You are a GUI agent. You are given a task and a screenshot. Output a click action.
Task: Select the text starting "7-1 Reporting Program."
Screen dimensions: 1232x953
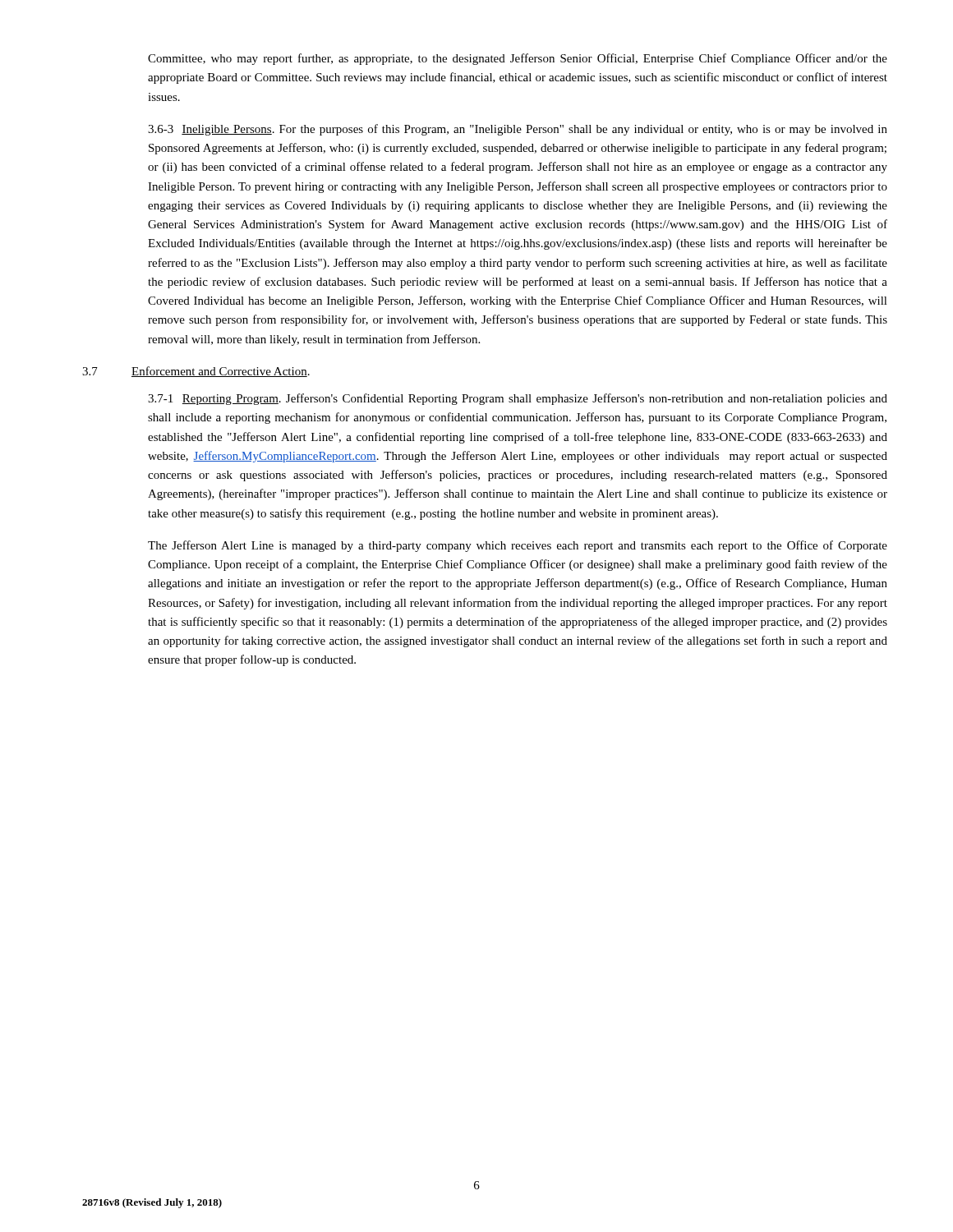pos(518,456)
